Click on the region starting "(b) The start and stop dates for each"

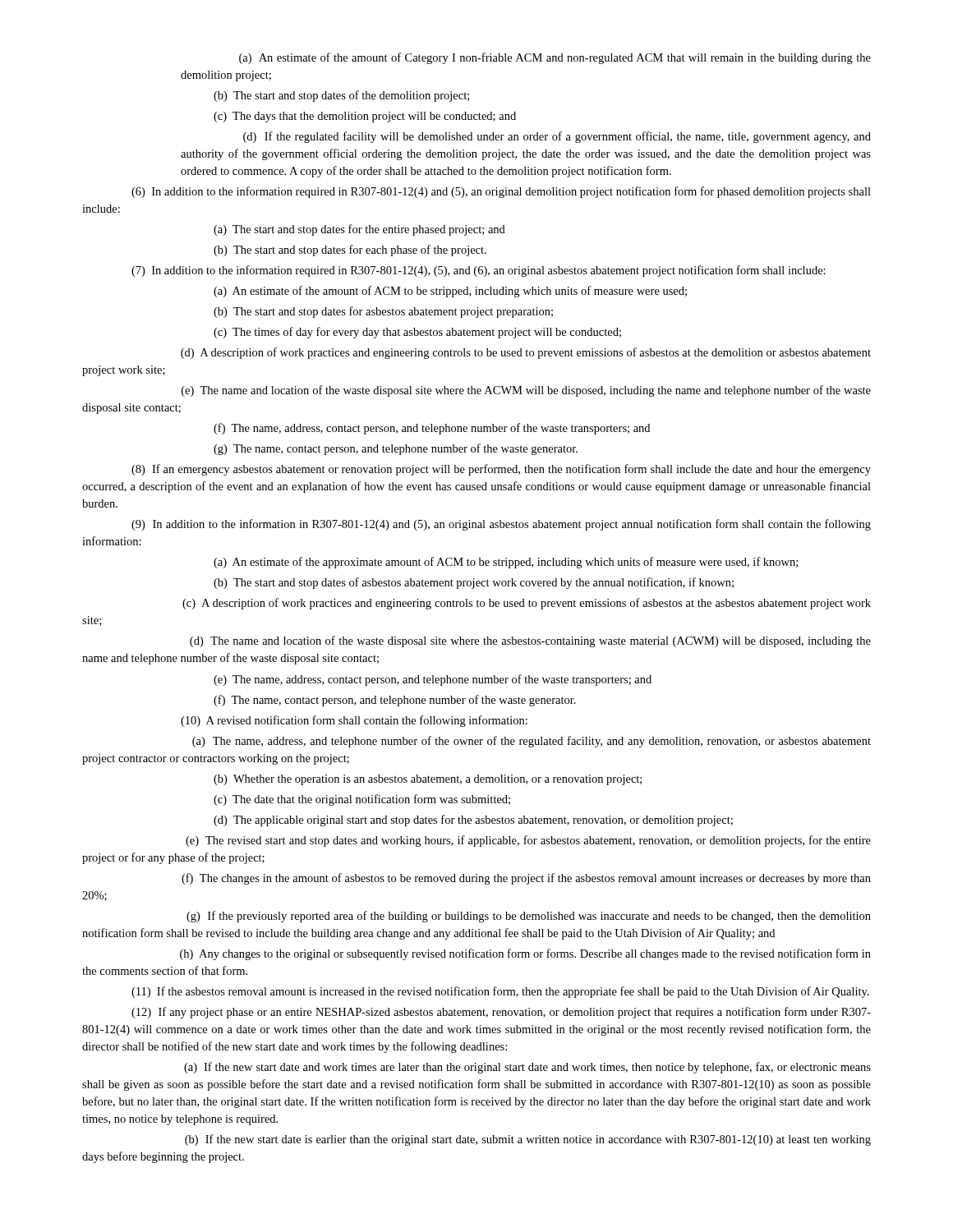[x=350, y=251]
